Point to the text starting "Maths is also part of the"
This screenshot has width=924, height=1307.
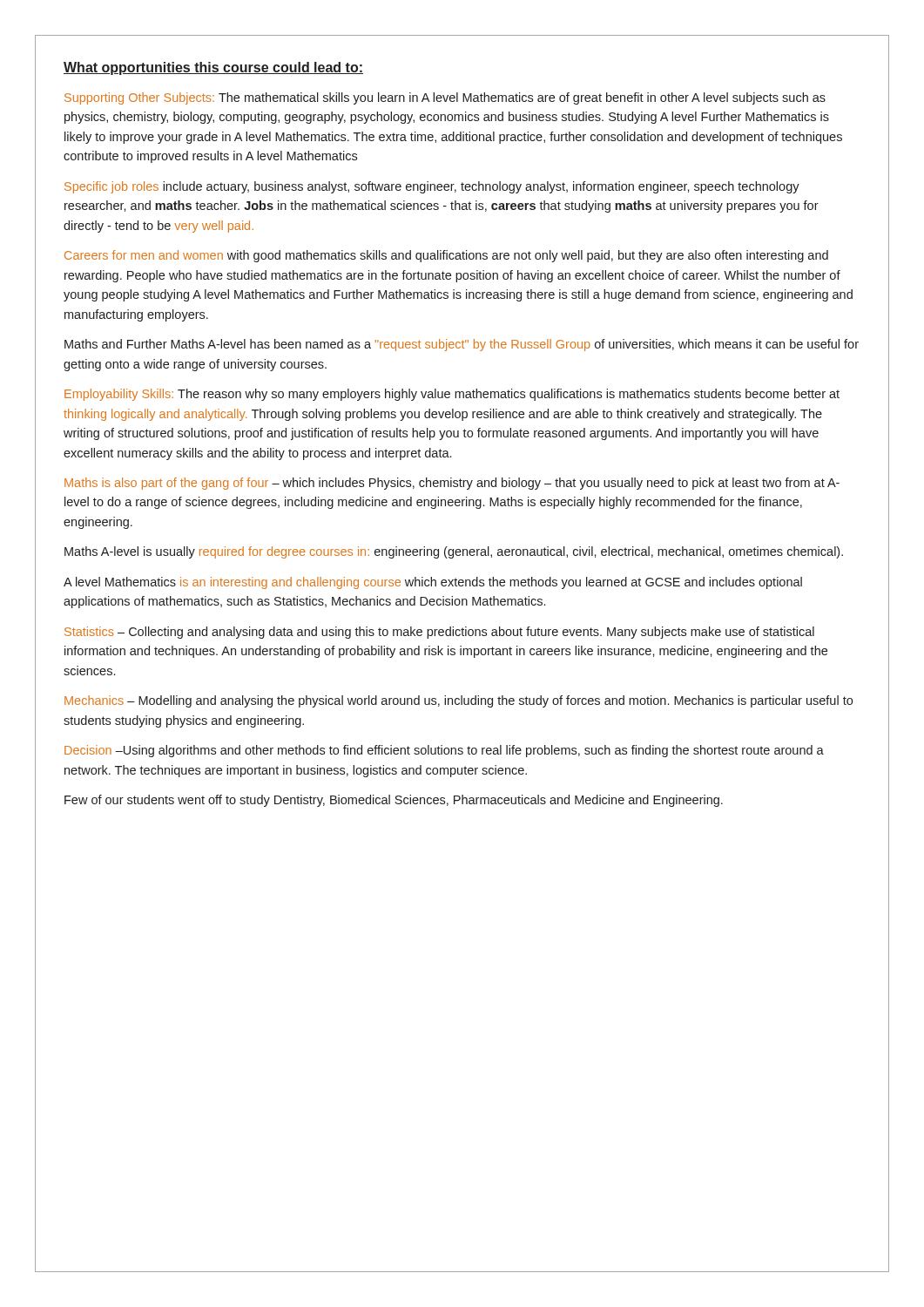(x=452, y=502)
